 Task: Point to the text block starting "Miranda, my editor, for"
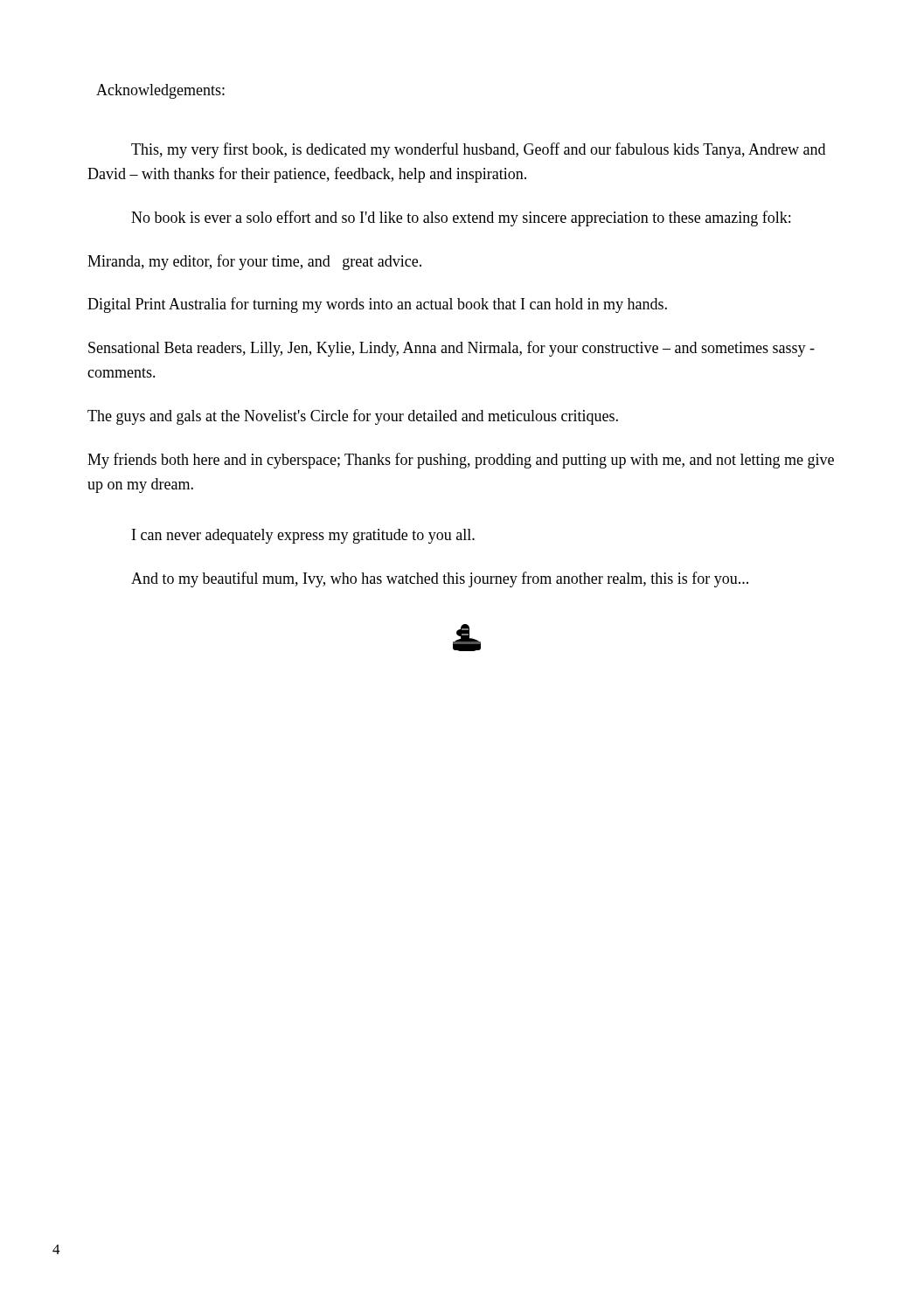point(255,261)
